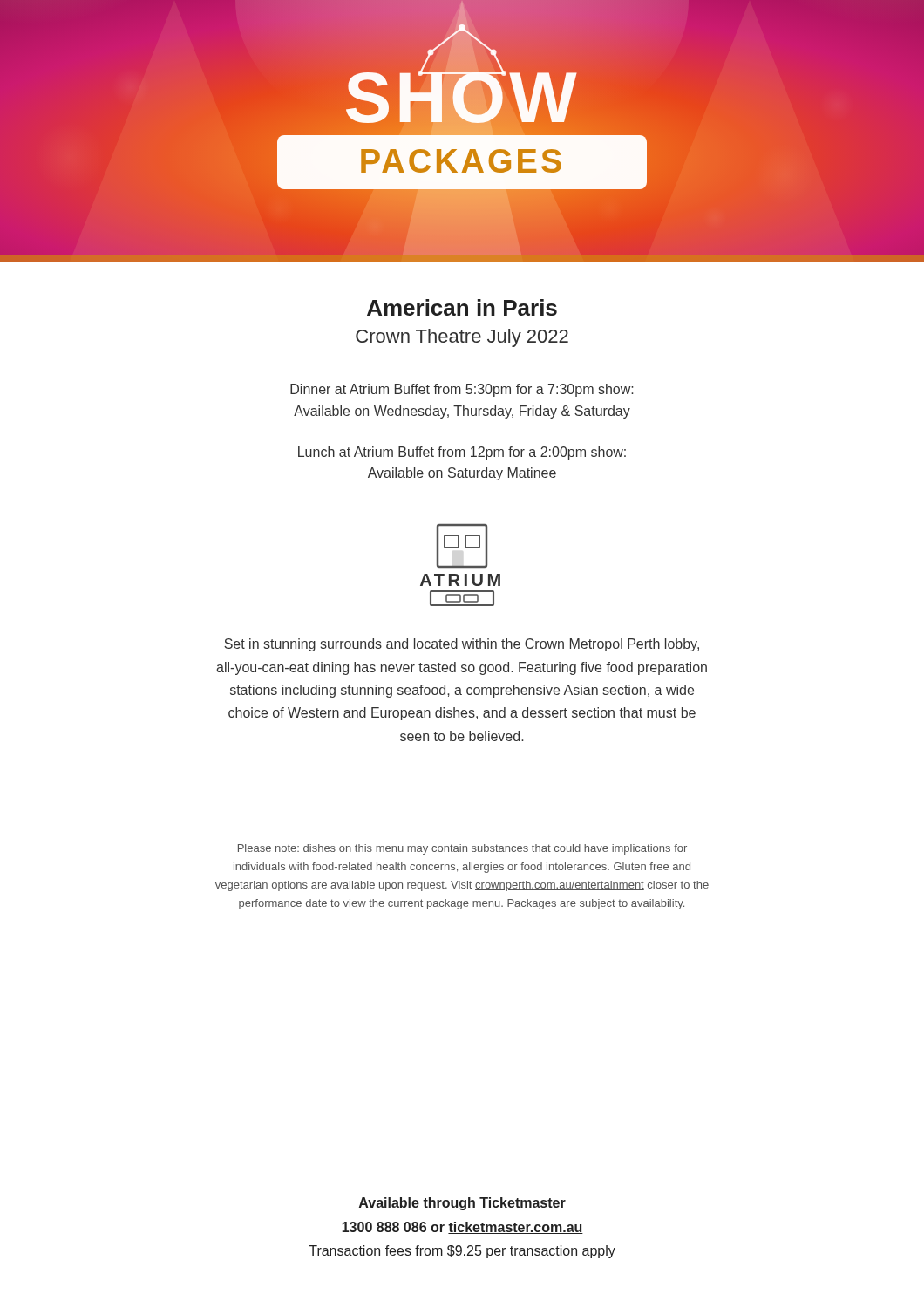
Task: Click the passage that begins "Please note: dishes on this"
Action: [x=462, y=875]
